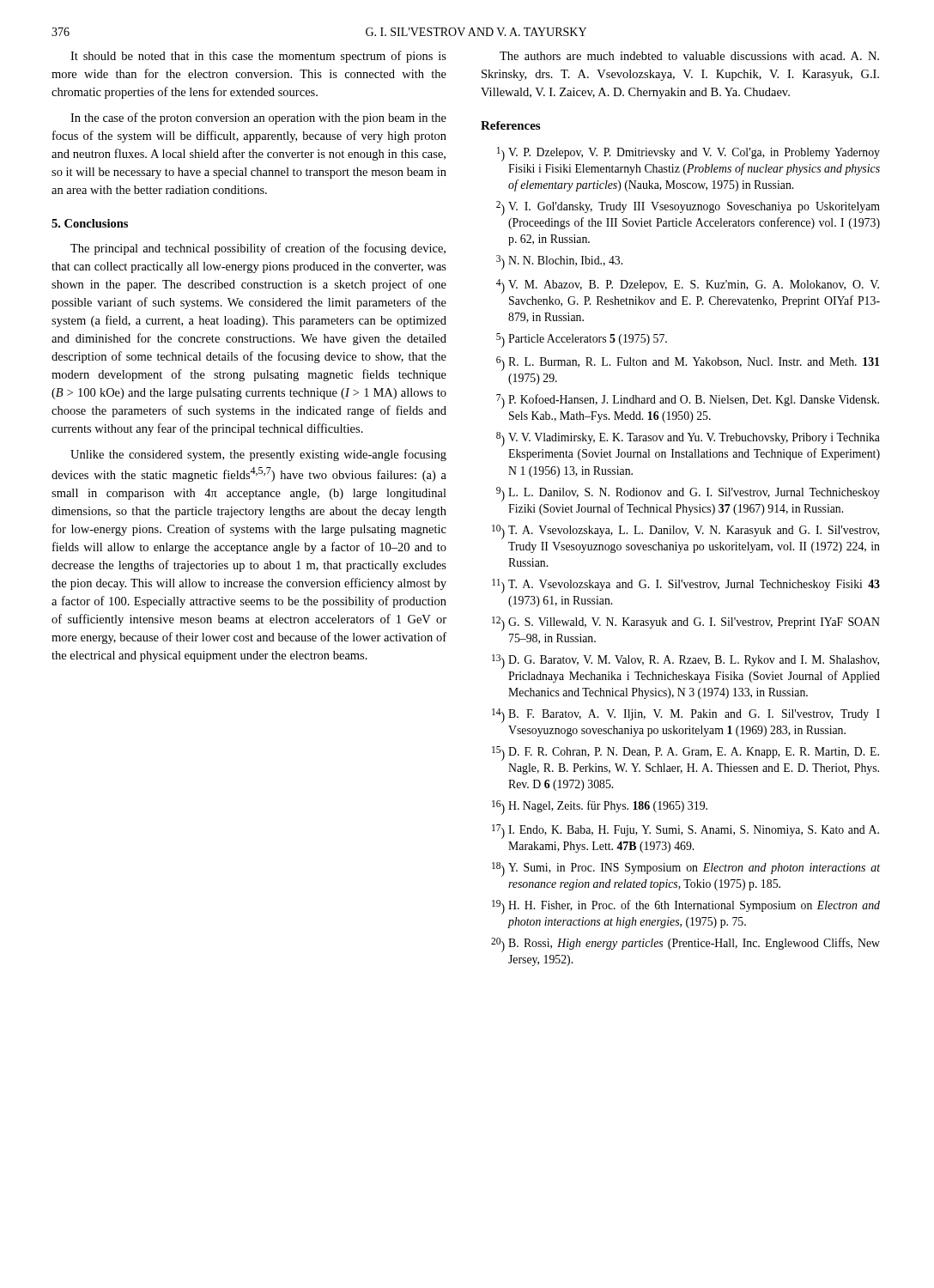The image size is (934, 1288).
Task: Point to the passage starting "11) T. A. Vsevolozskaya and G. I. Sil'vestrov,"
Action: coord(680,592)
